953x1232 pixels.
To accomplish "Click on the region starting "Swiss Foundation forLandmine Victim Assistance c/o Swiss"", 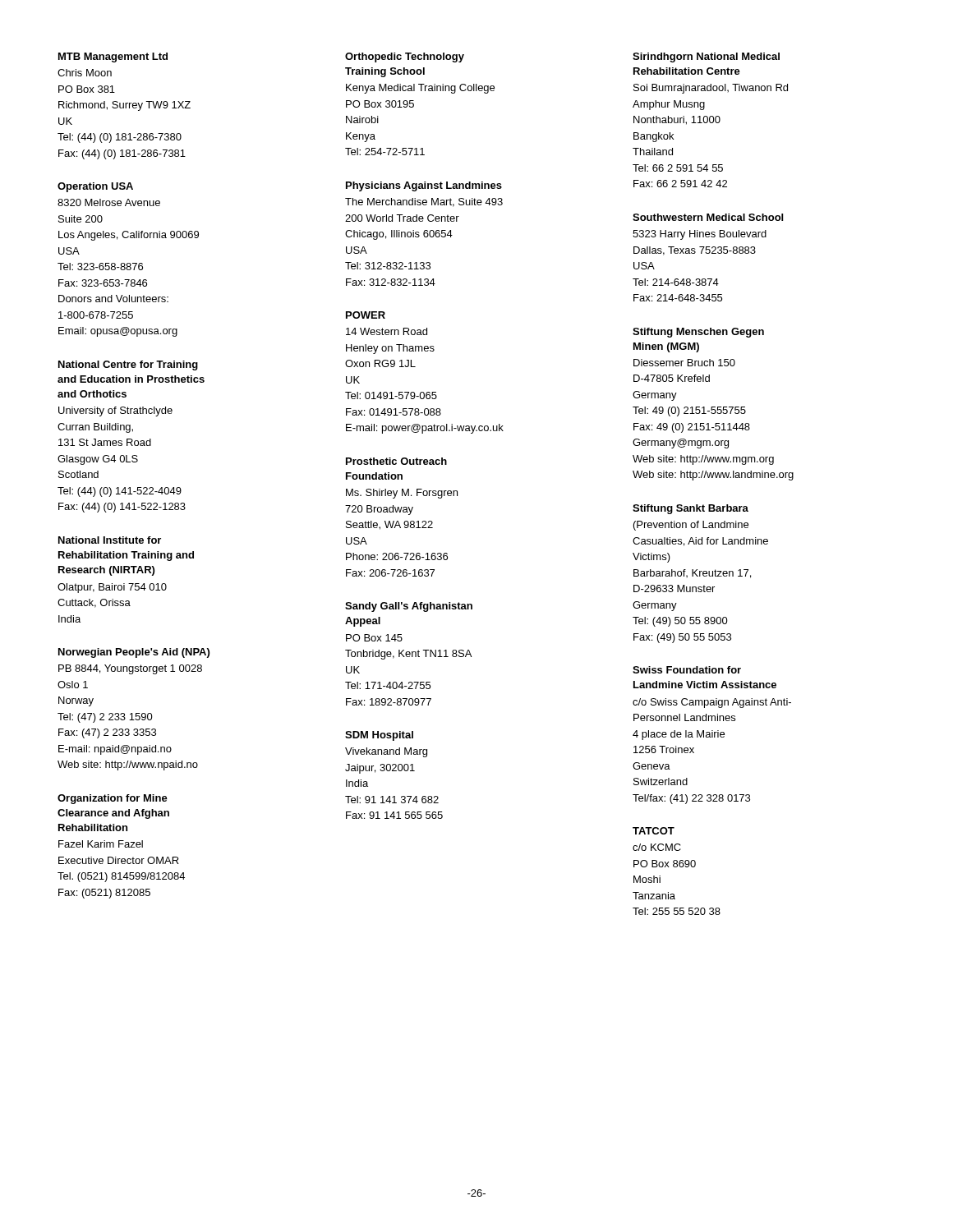I will (687, 670).
